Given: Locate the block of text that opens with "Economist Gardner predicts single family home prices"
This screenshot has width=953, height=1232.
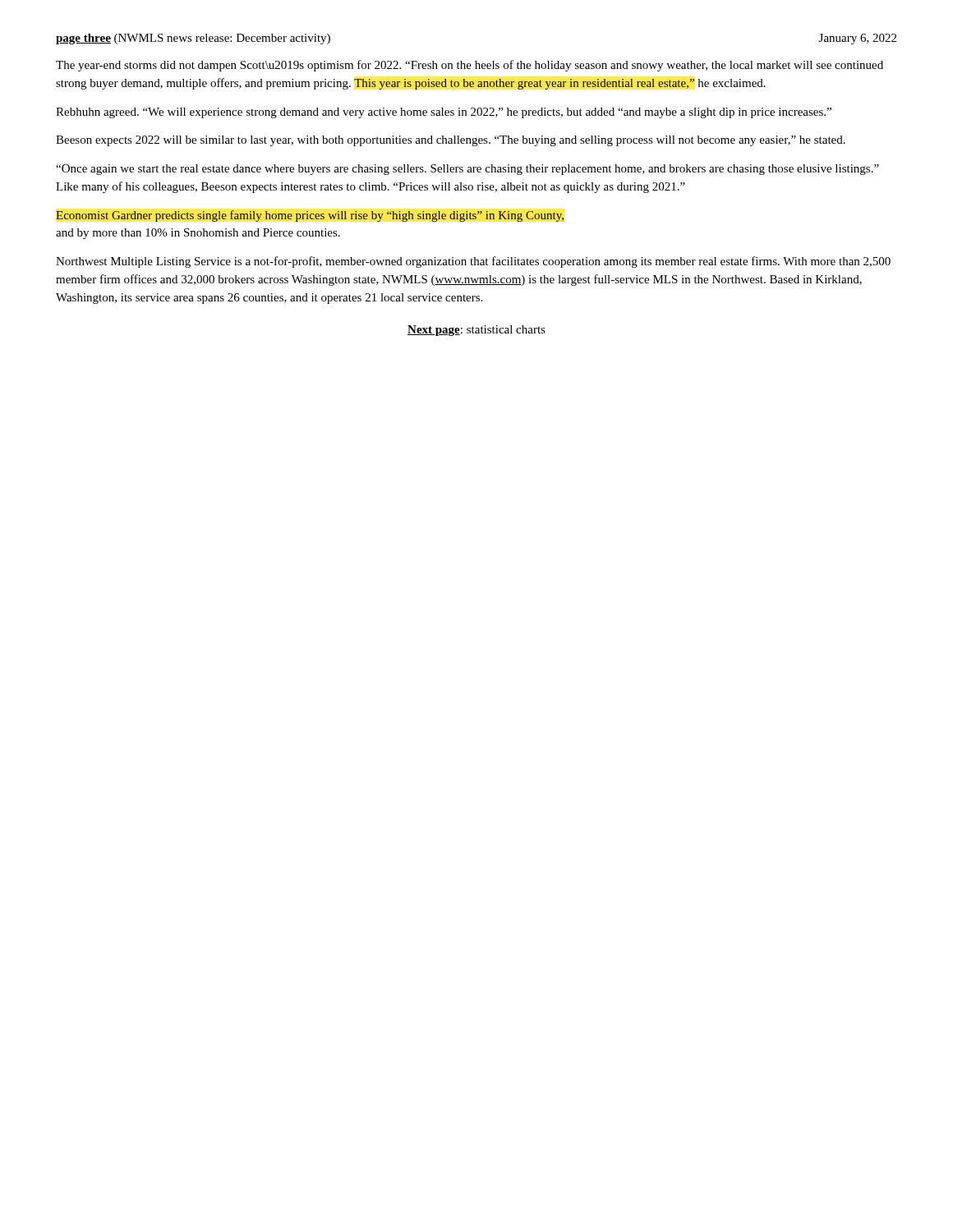Looking at the screenshot, I should pos(476,224).
